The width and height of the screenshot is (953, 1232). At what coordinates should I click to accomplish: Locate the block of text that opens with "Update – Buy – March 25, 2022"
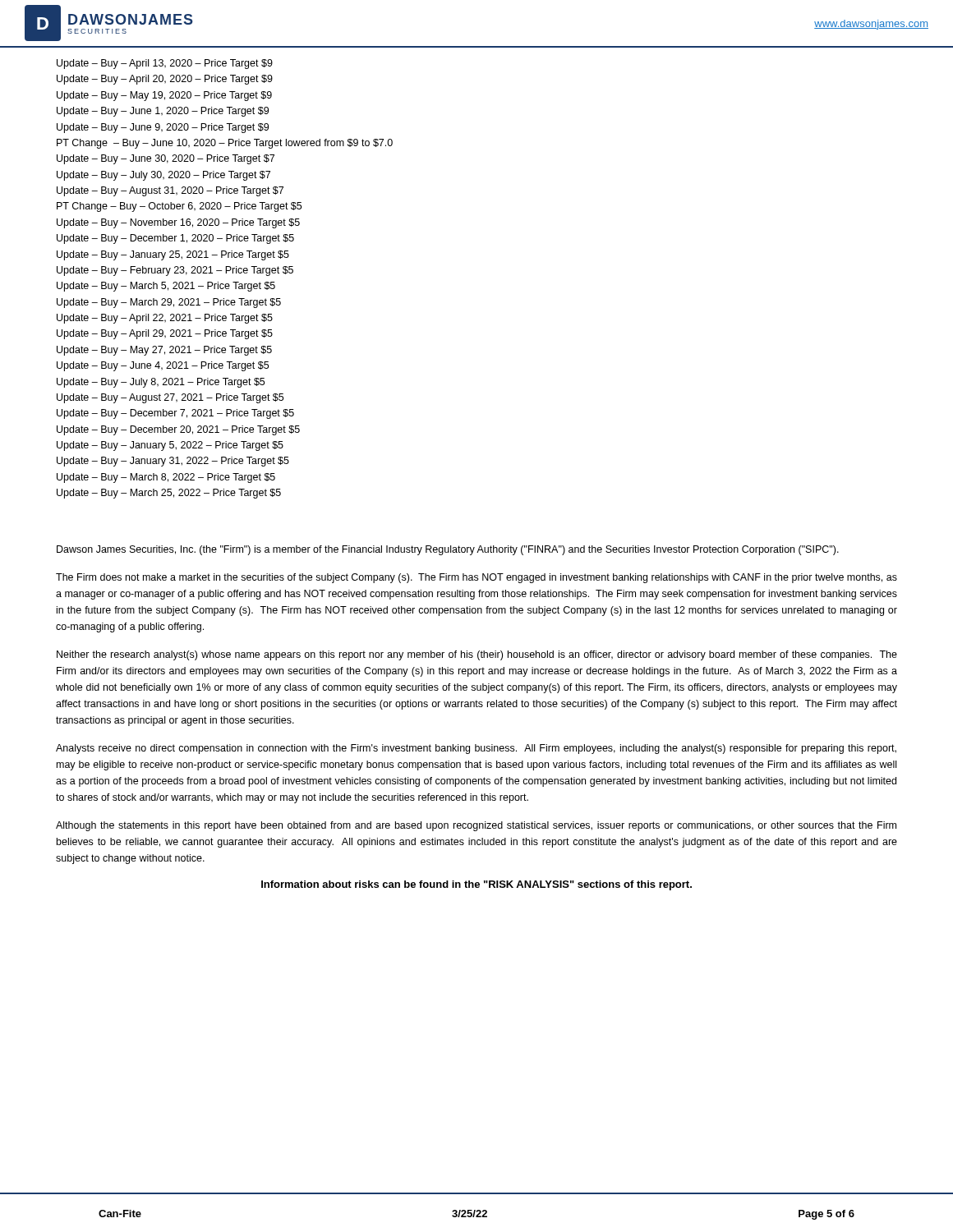tap(168, 493)
